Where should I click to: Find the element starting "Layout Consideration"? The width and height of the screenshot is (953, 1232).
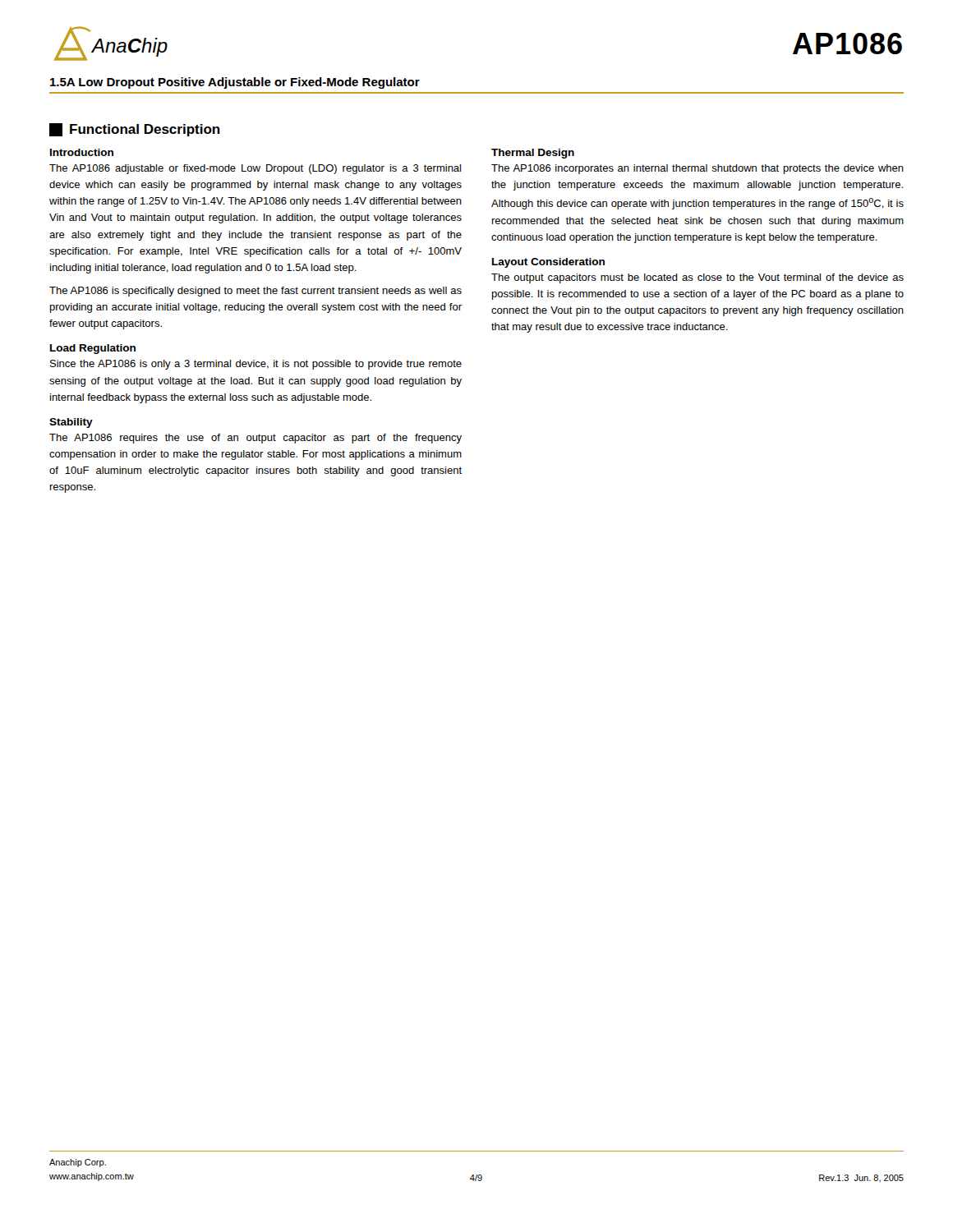coord(548,262)
